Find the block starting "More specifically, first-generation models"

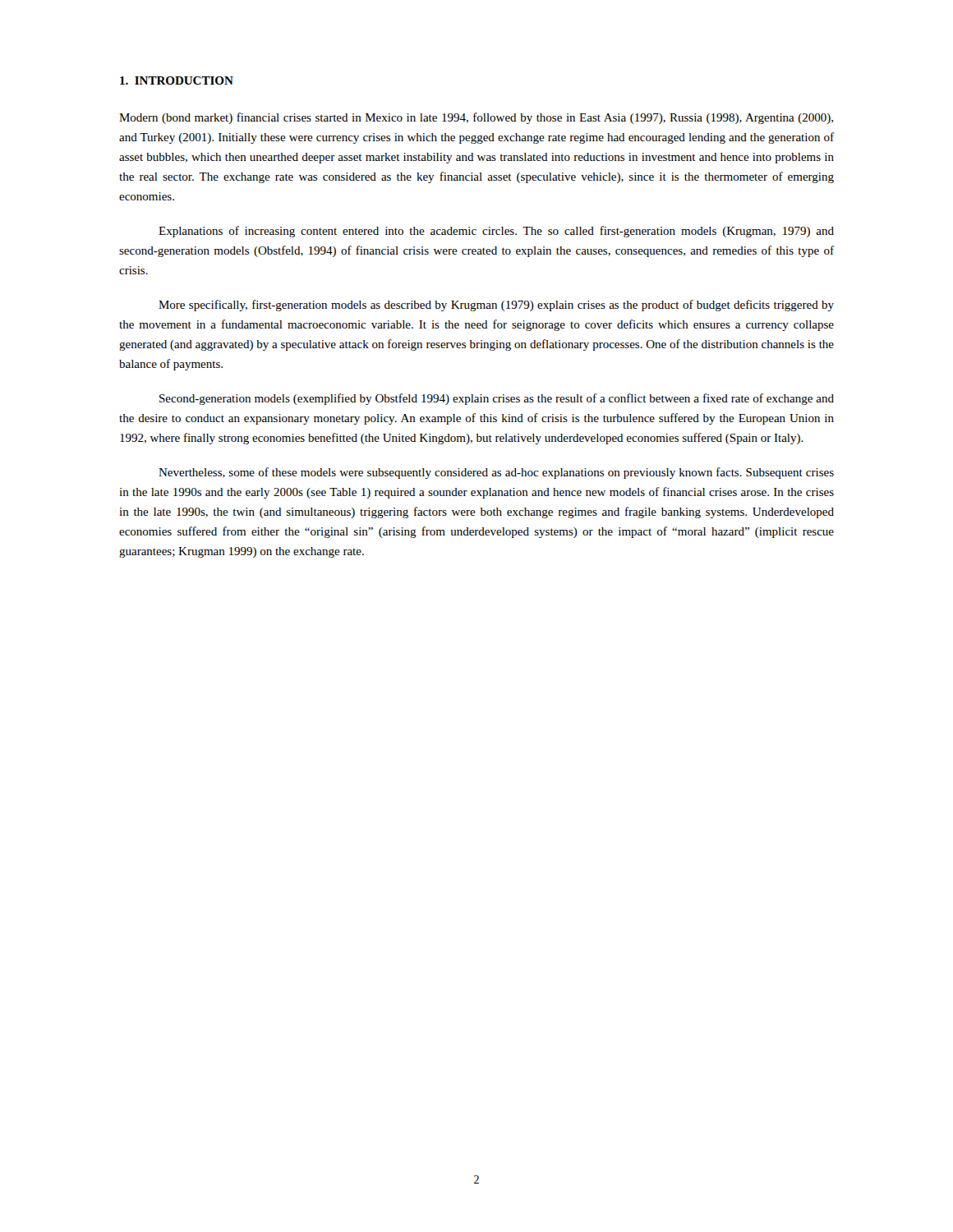[476, 334]
